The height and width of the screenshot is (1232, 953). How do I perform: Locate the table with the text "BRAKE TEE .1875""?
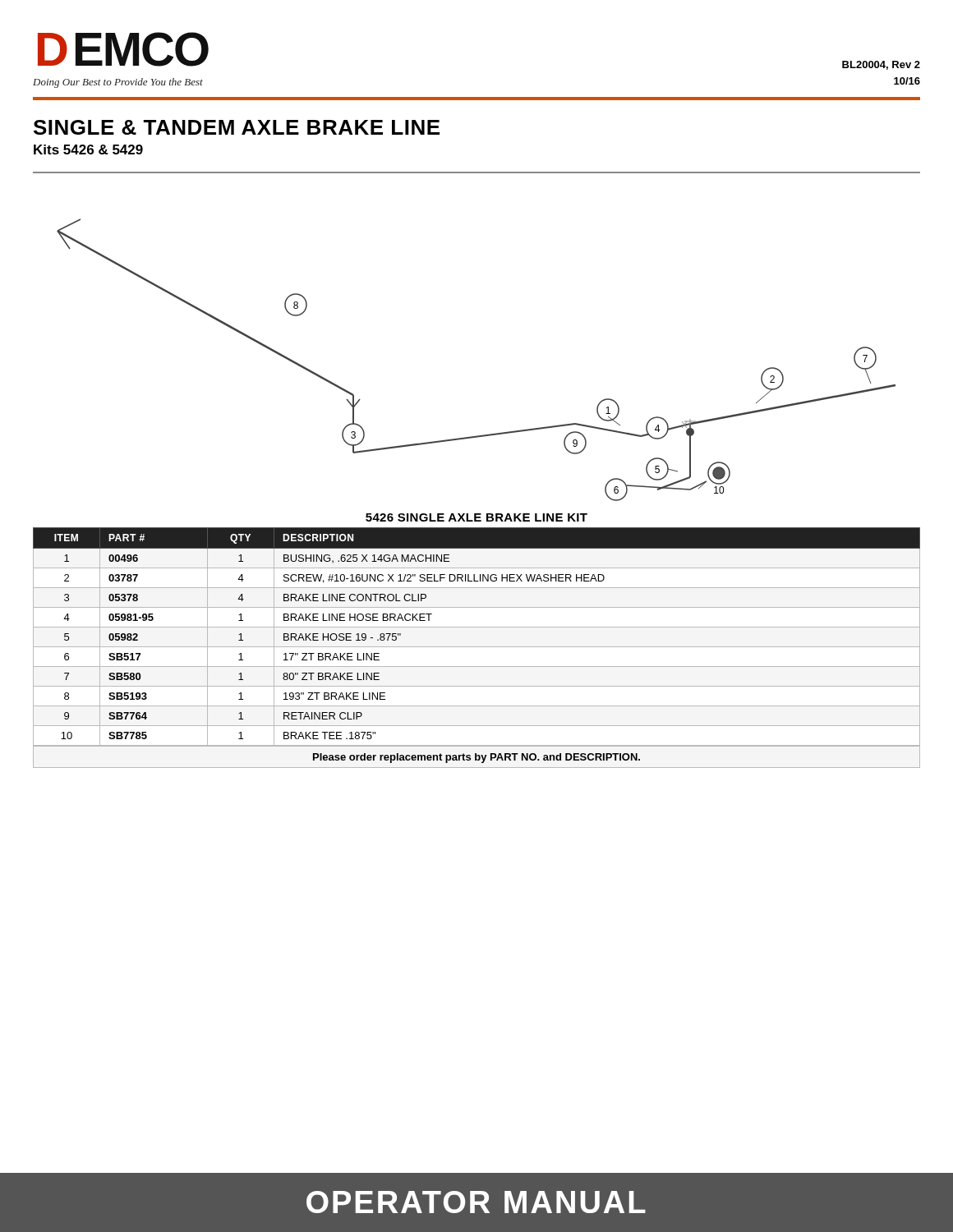(x=476, y=648)
